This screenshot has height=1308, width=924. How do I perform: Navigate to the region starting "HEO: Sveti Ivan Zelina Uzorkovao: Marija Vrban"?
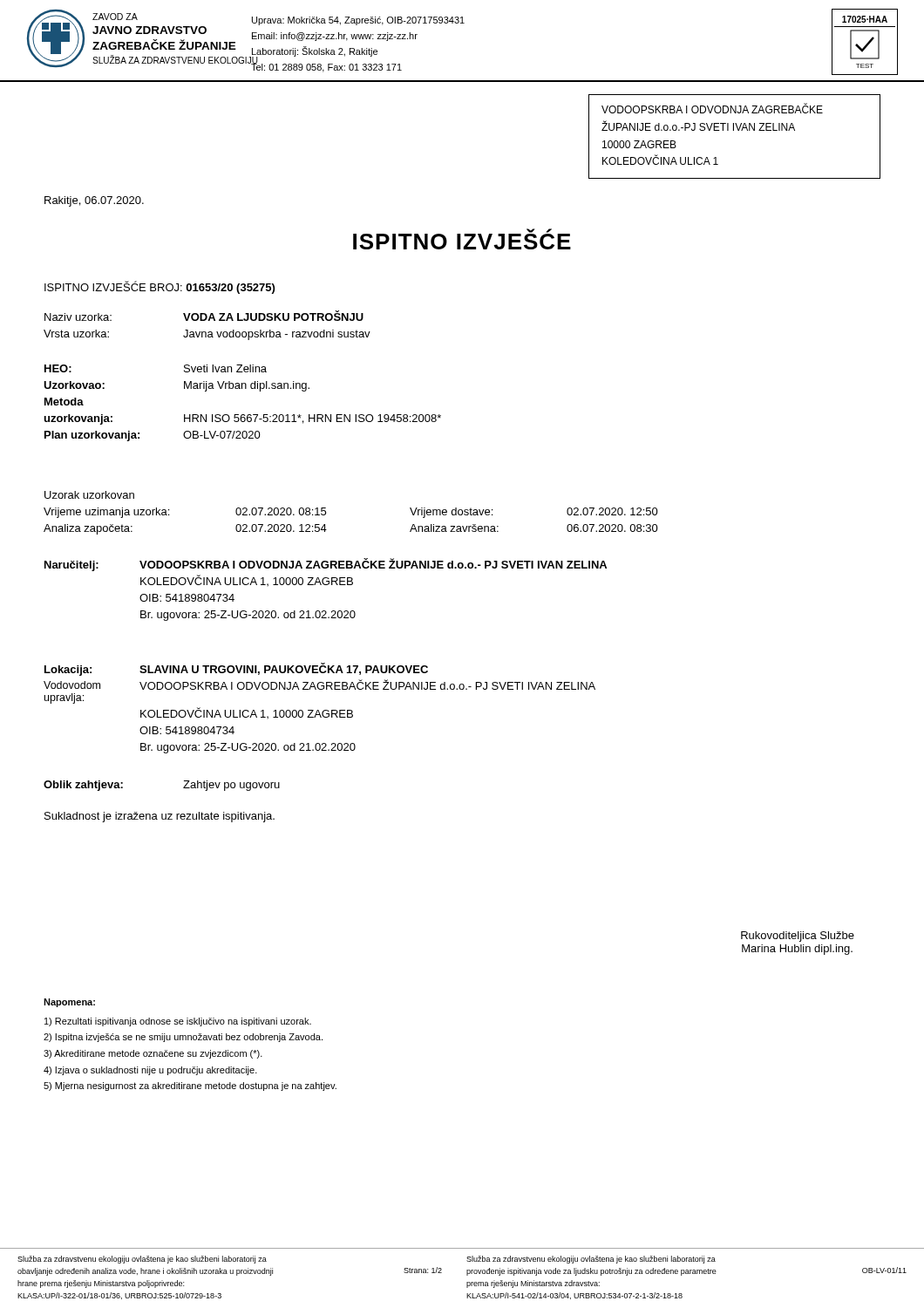pyautogui.click(x=60, y=368)
